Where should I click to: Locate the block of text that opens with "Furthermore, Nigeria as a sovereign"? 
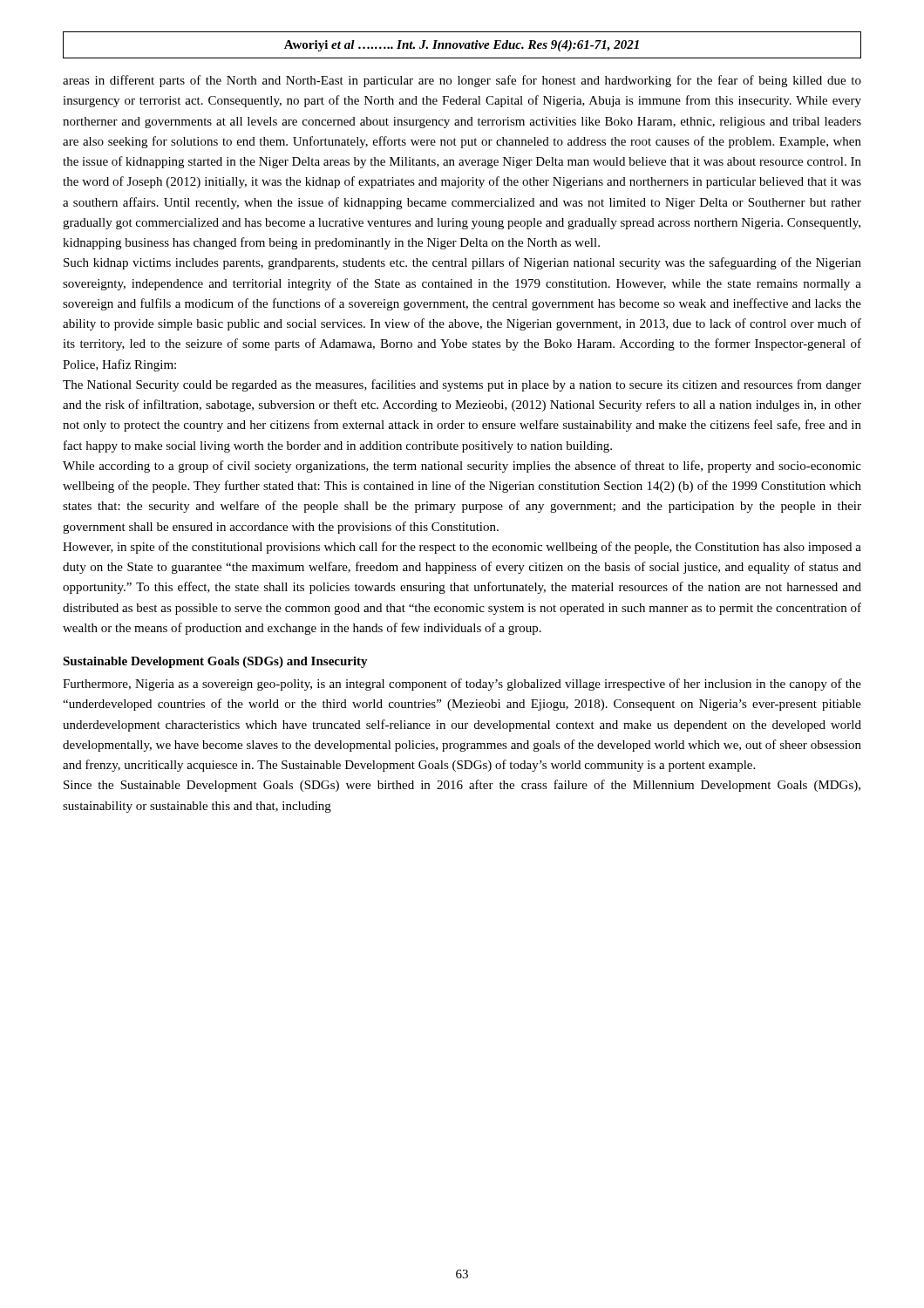click(462, 725)
